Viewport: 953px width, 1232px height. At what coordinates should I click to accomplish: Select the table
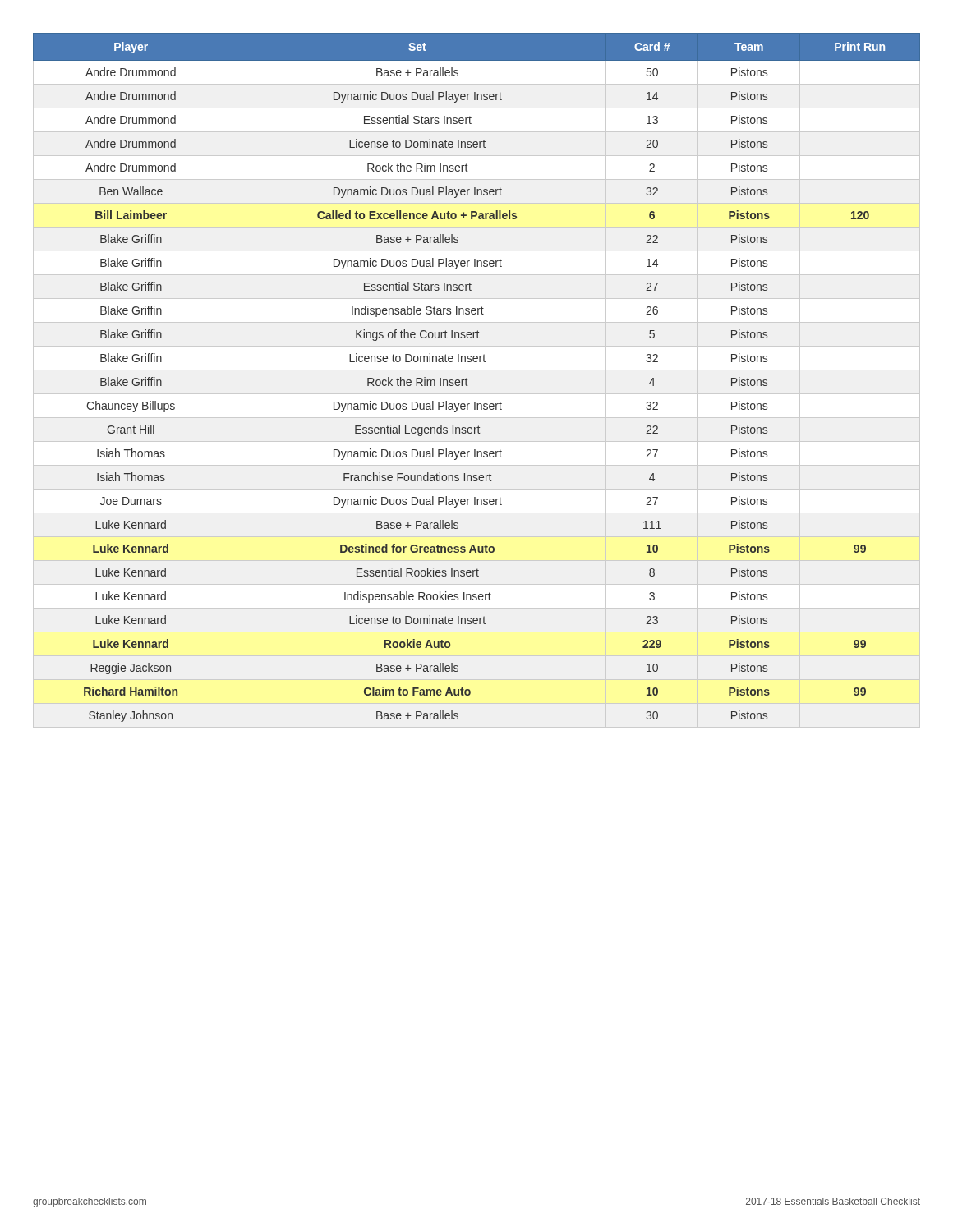[476, 380]
